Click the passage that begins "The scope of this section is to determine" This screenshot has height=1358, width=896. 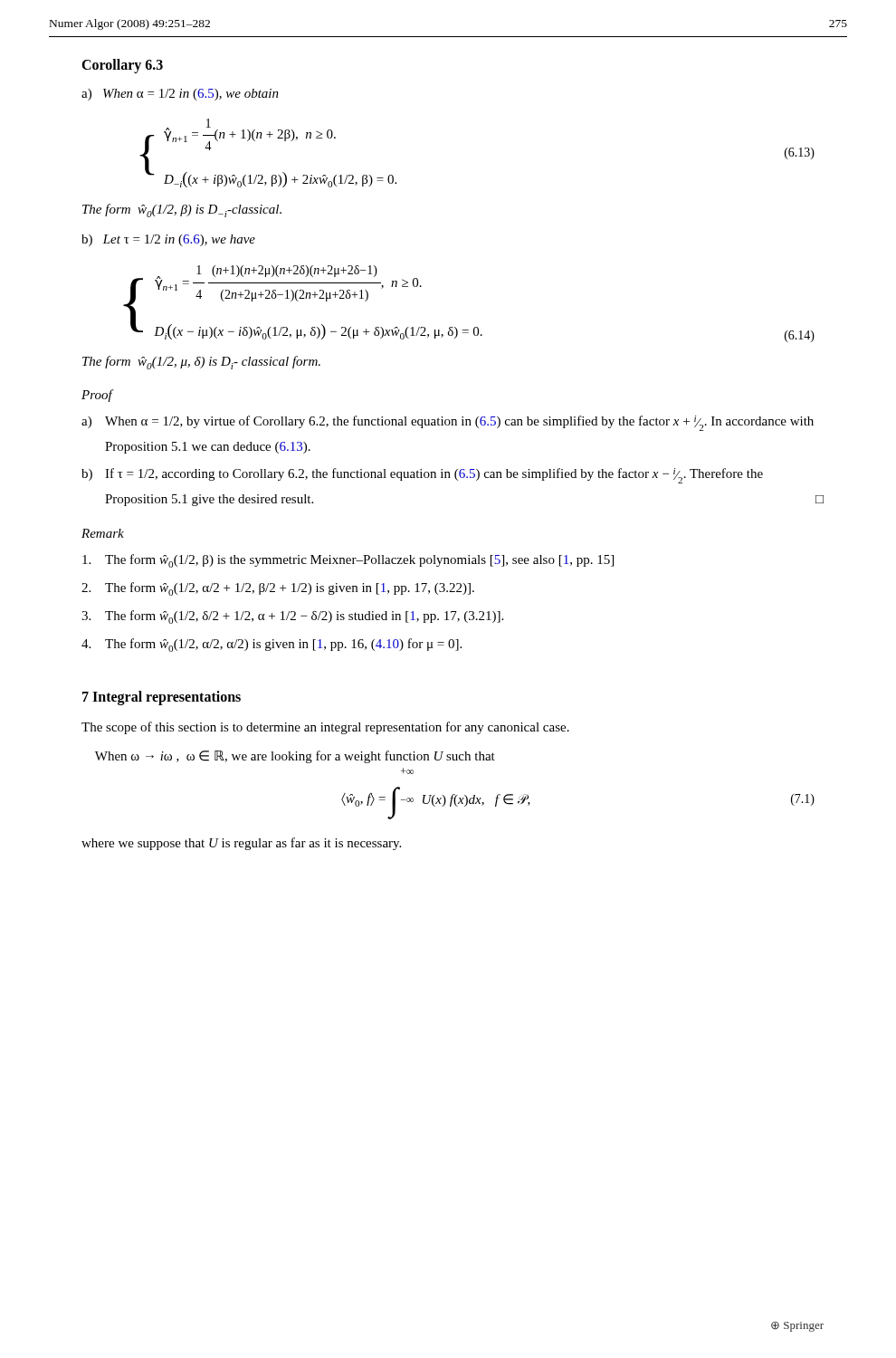(x=326, y=727)
